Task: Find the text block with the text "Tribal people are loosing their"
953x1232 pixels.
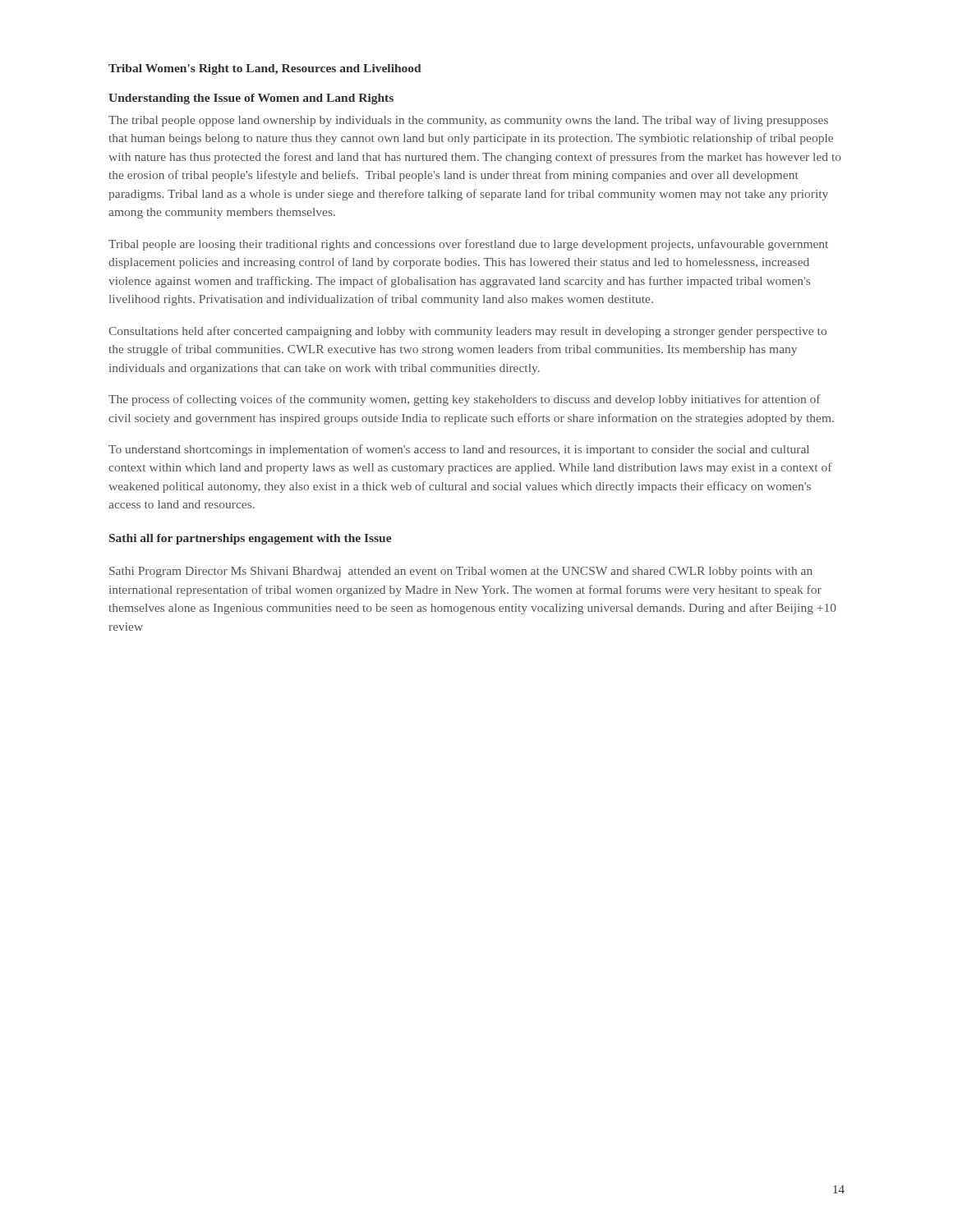Action: [x=468, y=271]
